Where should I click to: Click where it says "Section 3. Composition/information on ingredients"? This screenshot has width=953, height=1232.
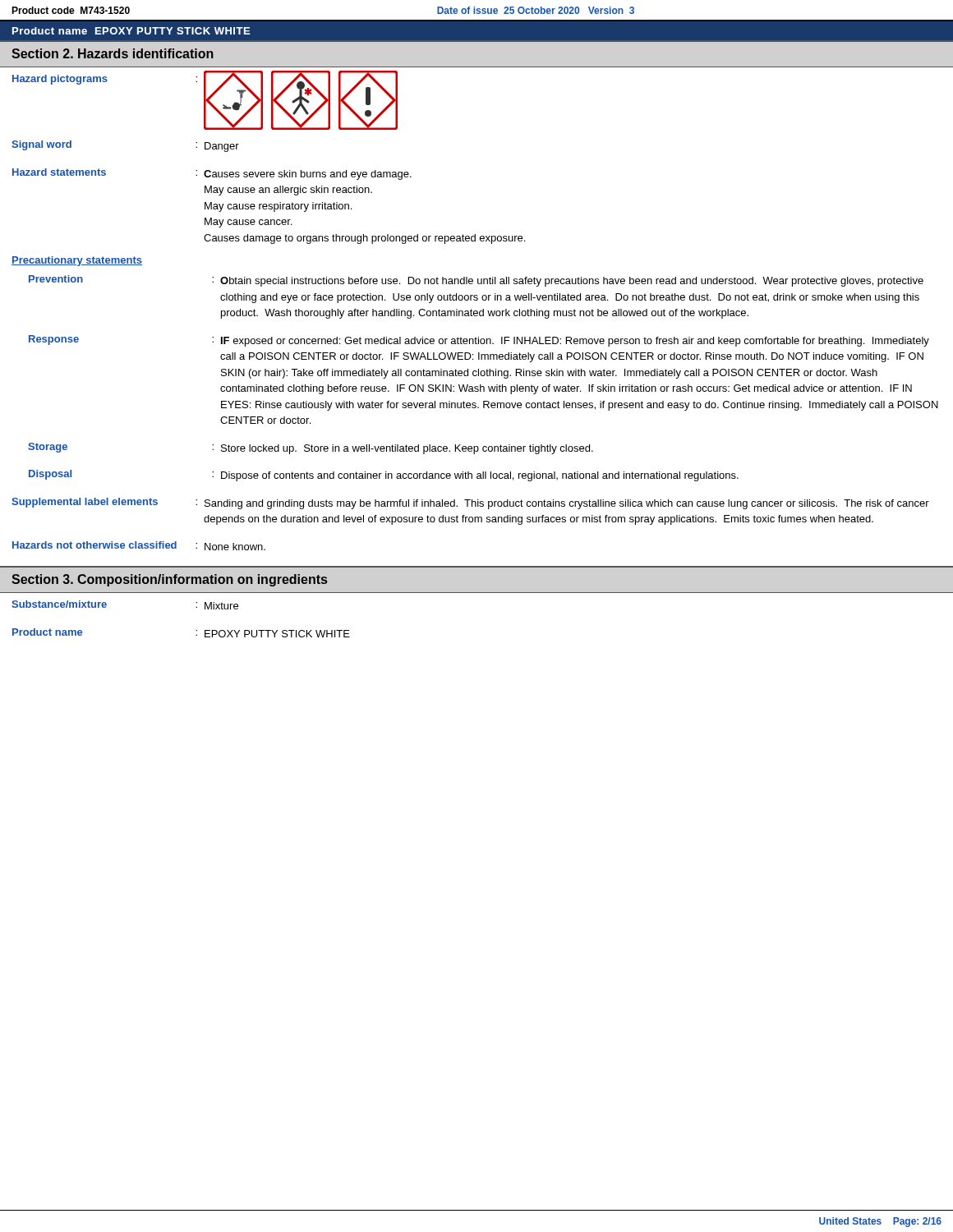pos(170,579)
